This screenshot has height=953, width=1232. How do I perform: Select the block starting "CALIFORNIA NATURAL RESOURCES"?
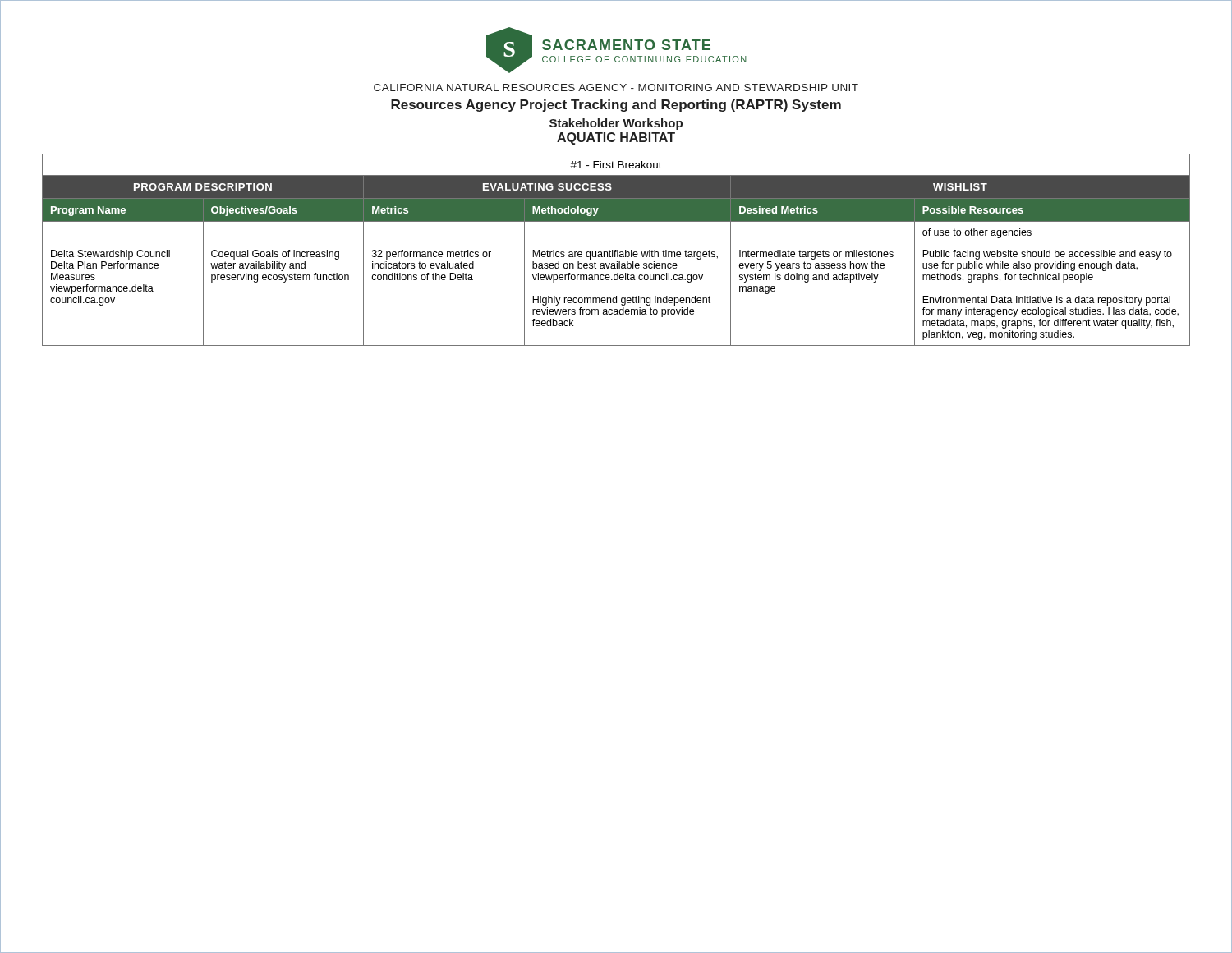click(616, 87)
